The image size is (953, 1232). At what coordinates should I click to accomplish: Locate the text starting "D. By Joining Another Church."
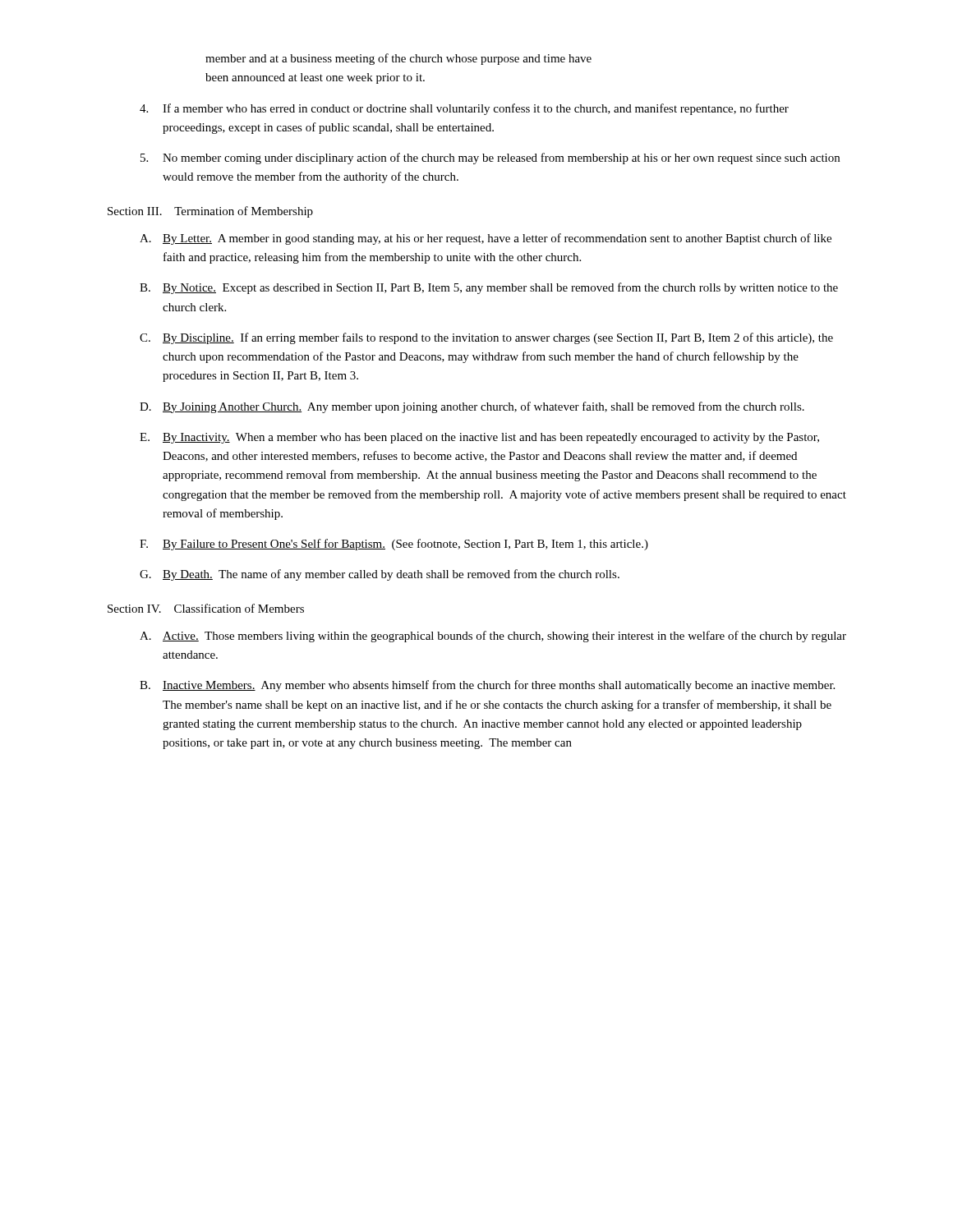pyautogui.click(x=493, y=407)
